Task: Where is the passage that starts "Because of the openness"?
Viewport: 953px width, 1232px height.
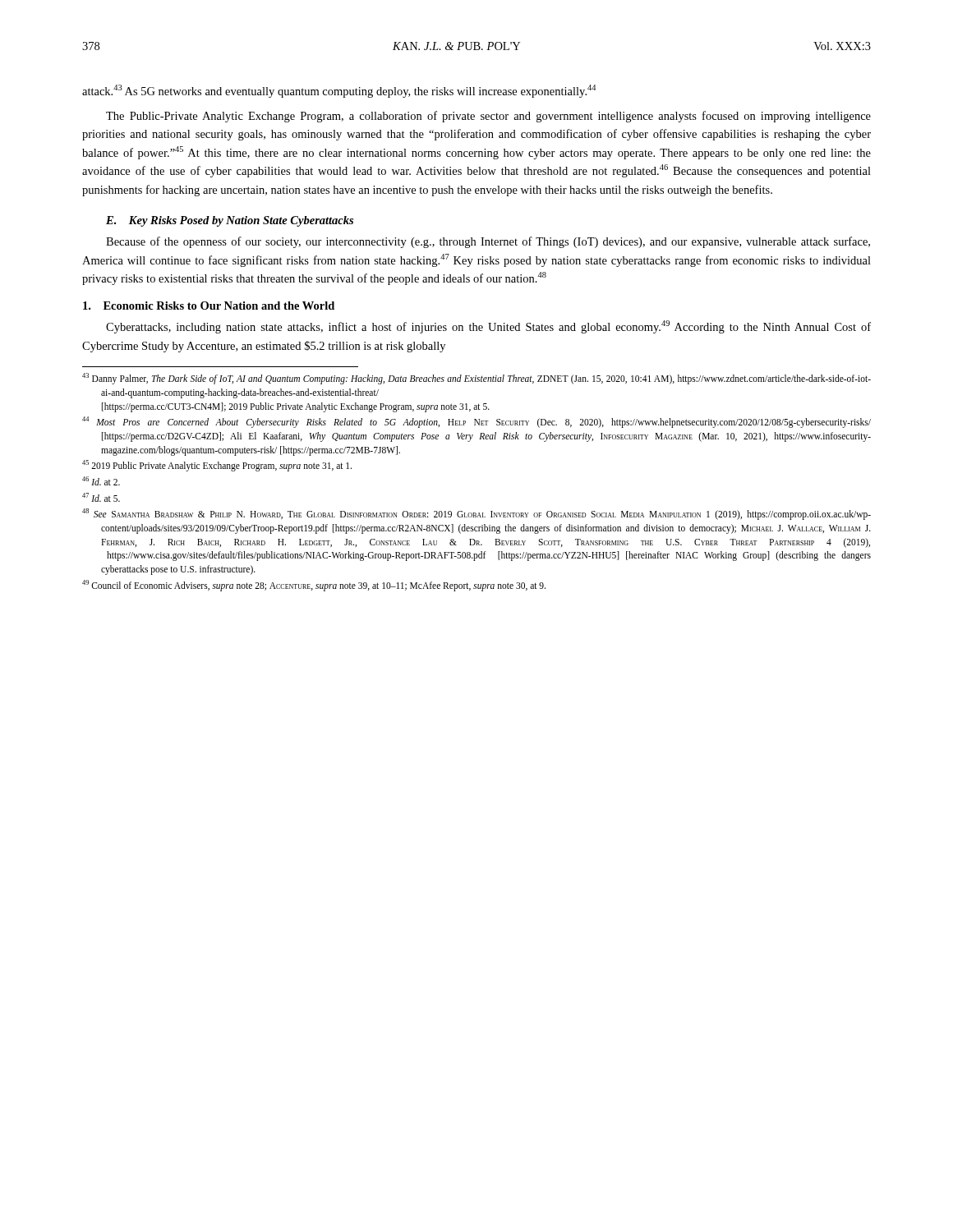Action: point(476,260)
